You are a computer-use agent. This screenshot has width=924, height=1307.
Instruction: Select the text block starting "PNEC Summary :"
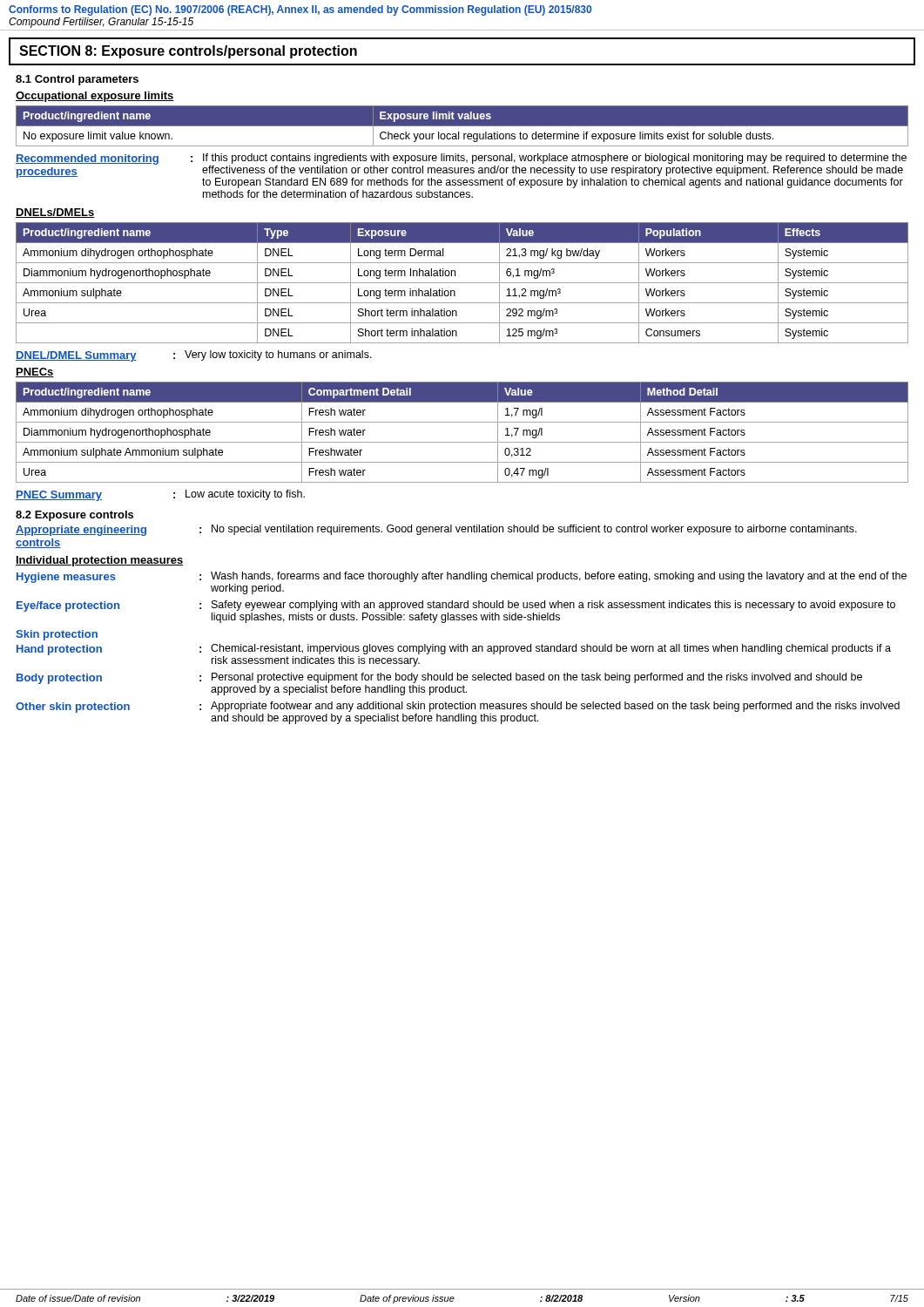point(59,495)
